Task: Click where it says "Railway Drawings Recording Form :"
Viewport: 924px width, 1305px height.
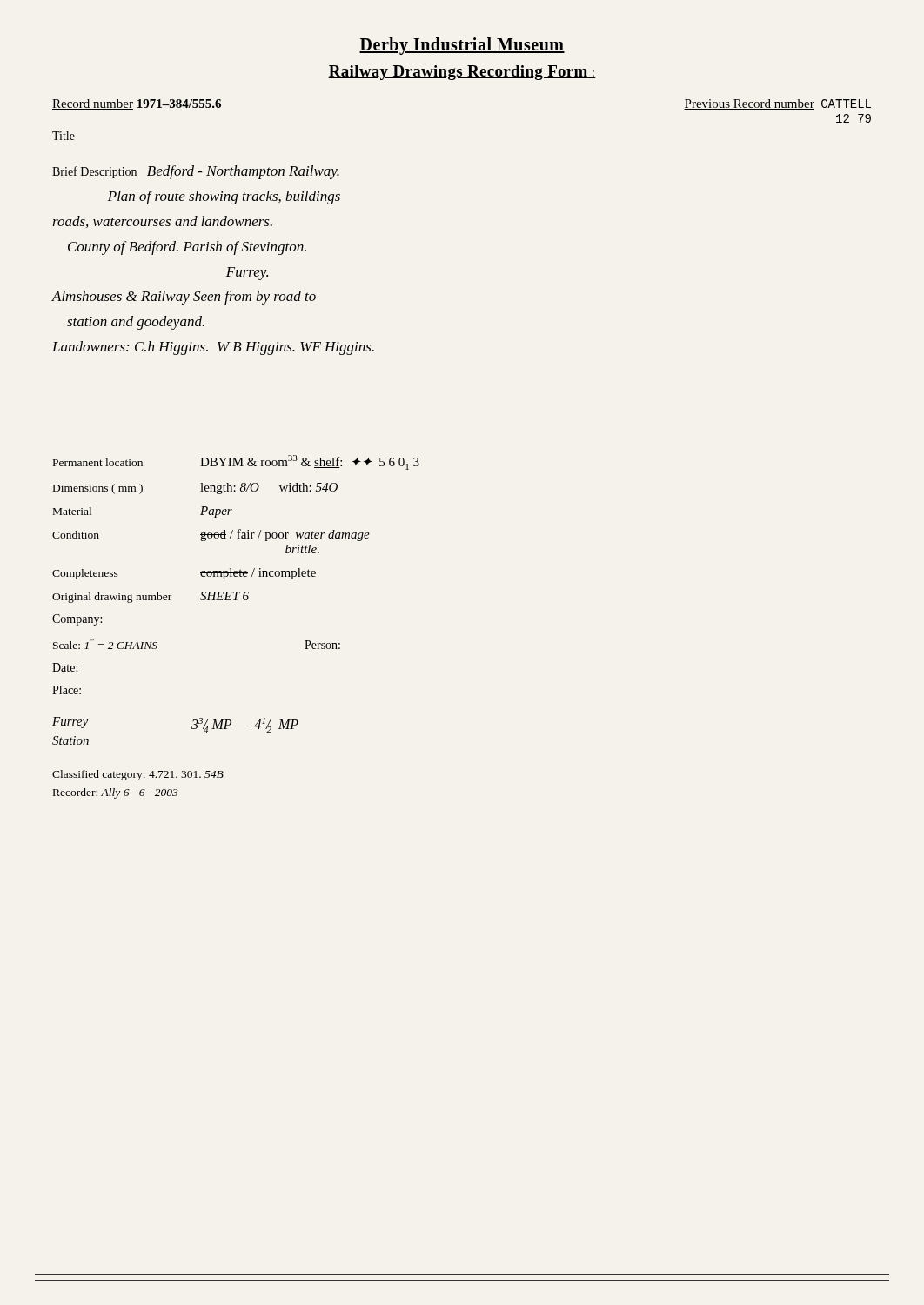Action: coord(462,71)
